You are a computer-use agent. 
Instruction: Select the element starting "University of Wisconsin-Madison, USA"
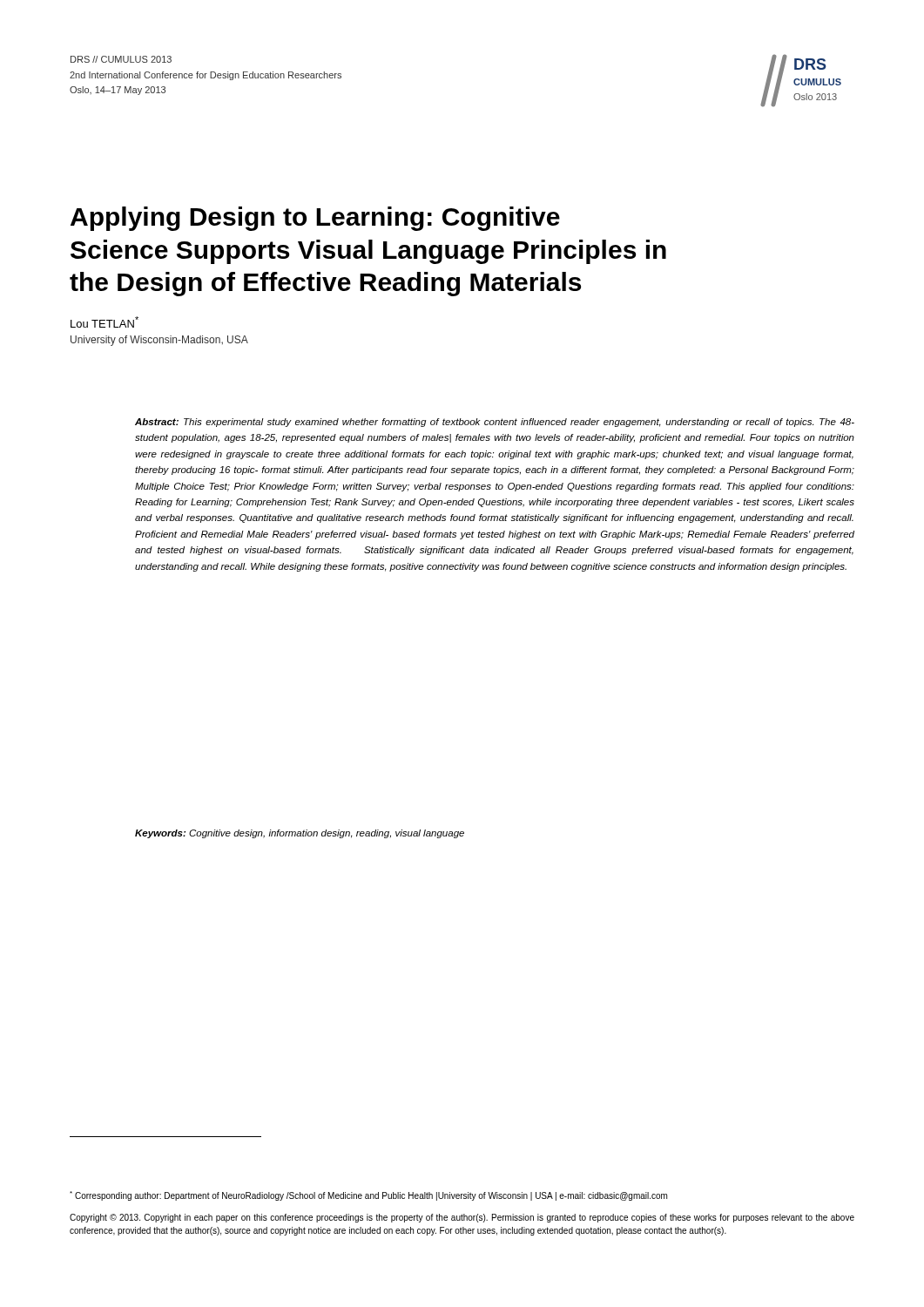click(x=159, y=340)
